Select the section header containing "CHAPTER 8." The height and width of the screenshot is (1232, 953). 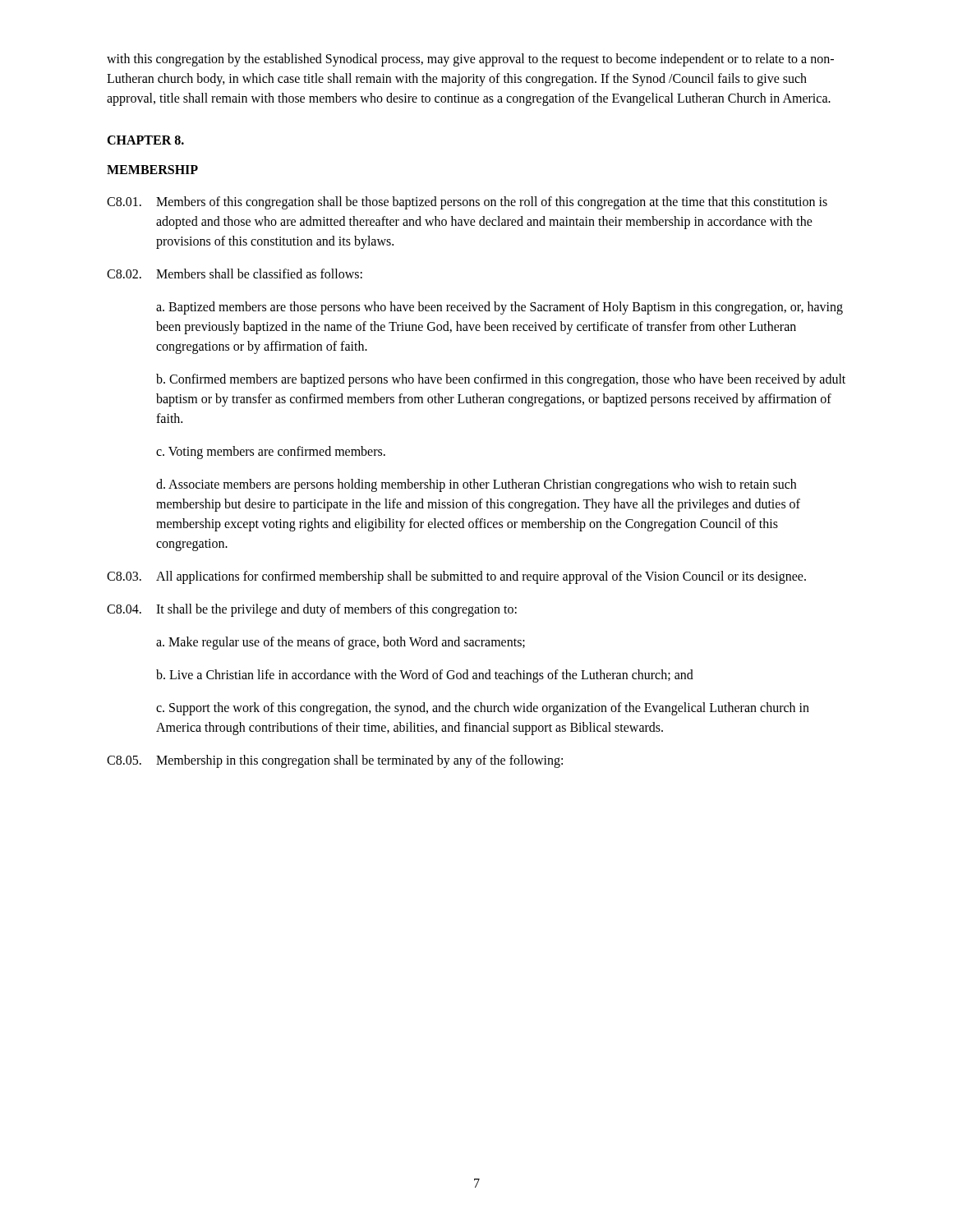click(146, 140)
